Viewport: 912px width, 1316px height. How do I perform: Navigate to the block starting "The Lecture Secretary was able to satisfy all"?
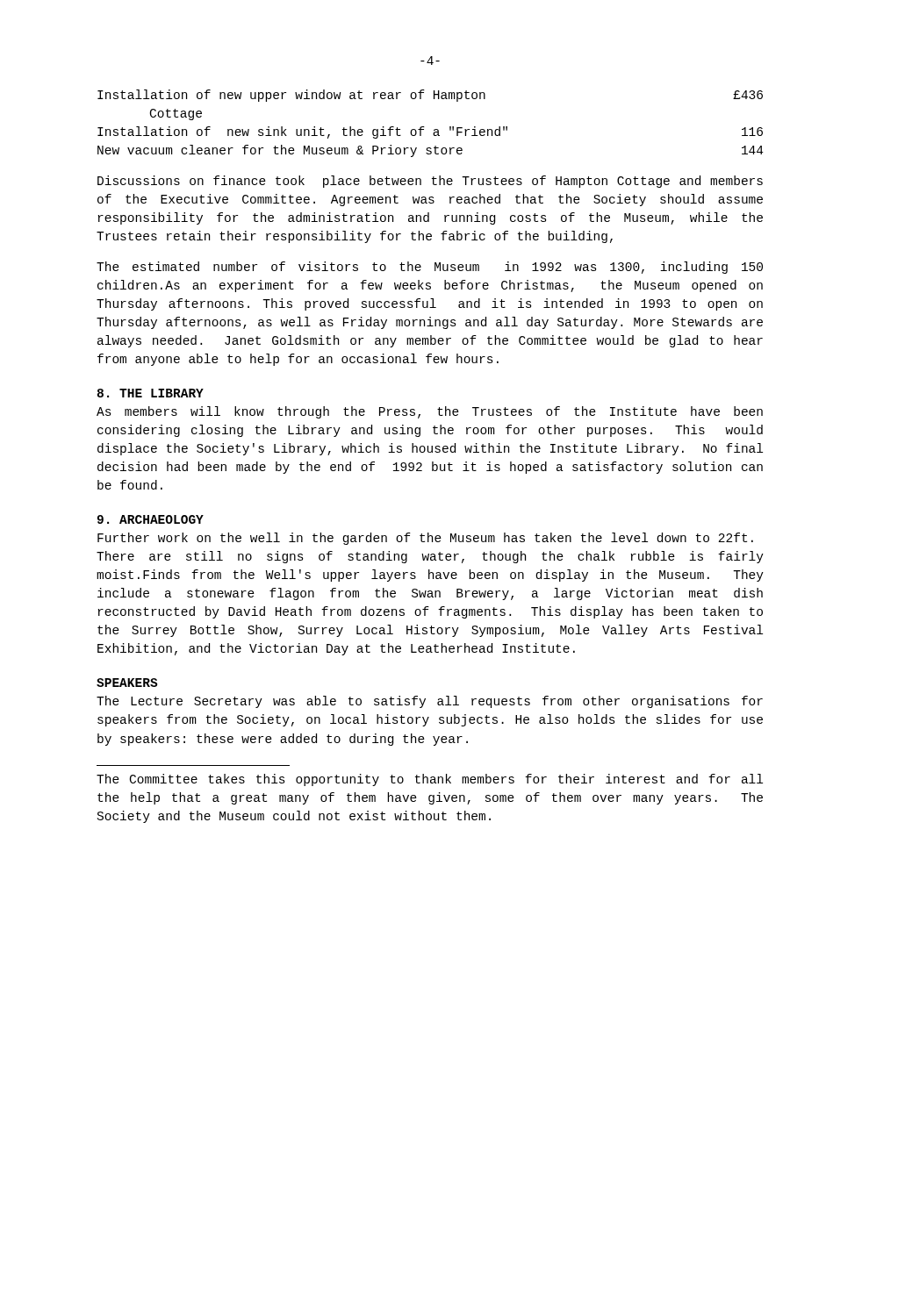[x=430, y=721]
